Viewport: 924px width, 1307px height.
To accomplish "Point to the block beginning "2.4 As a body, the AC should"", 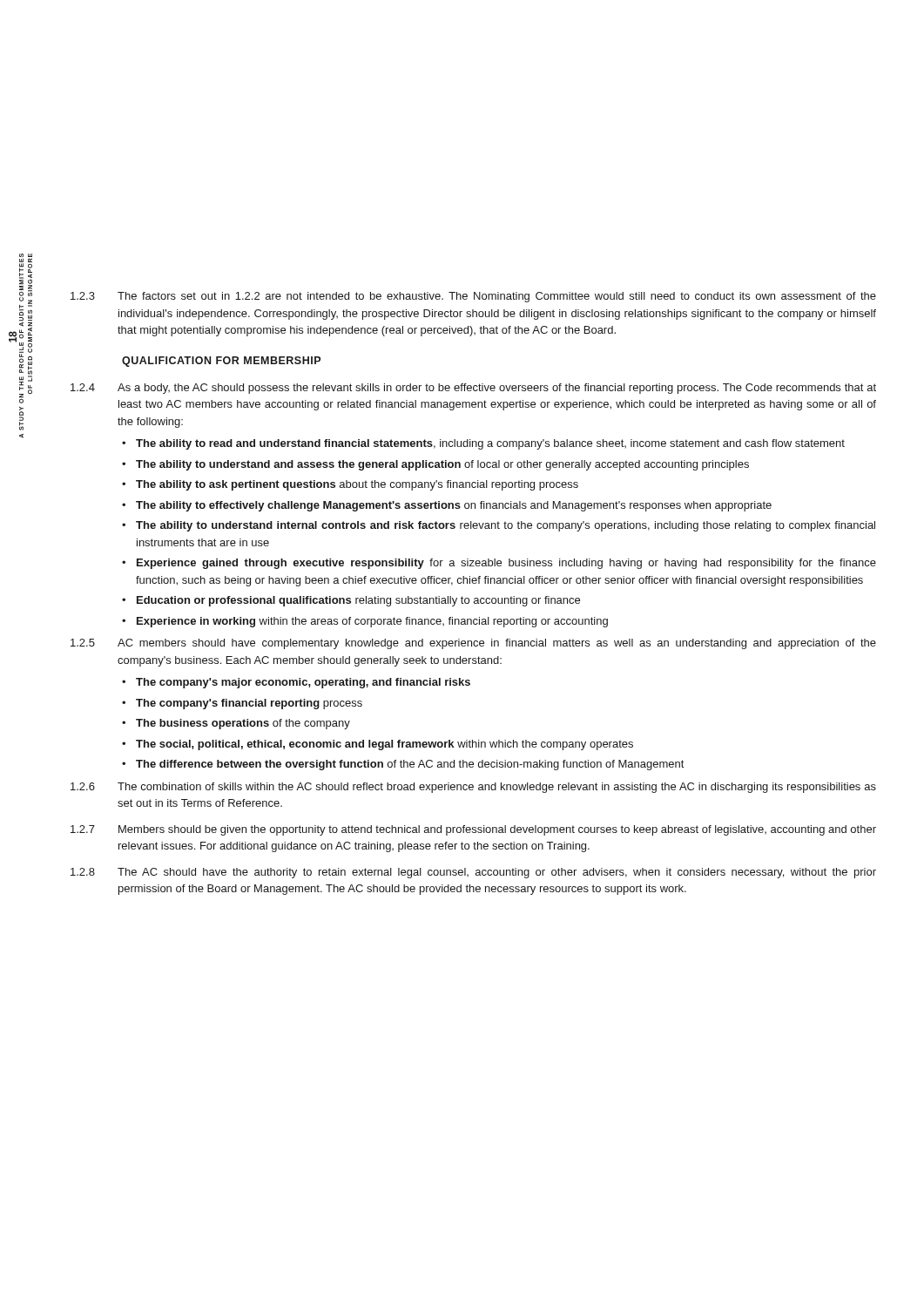I will pyautogui.click(x=473, y=404).
